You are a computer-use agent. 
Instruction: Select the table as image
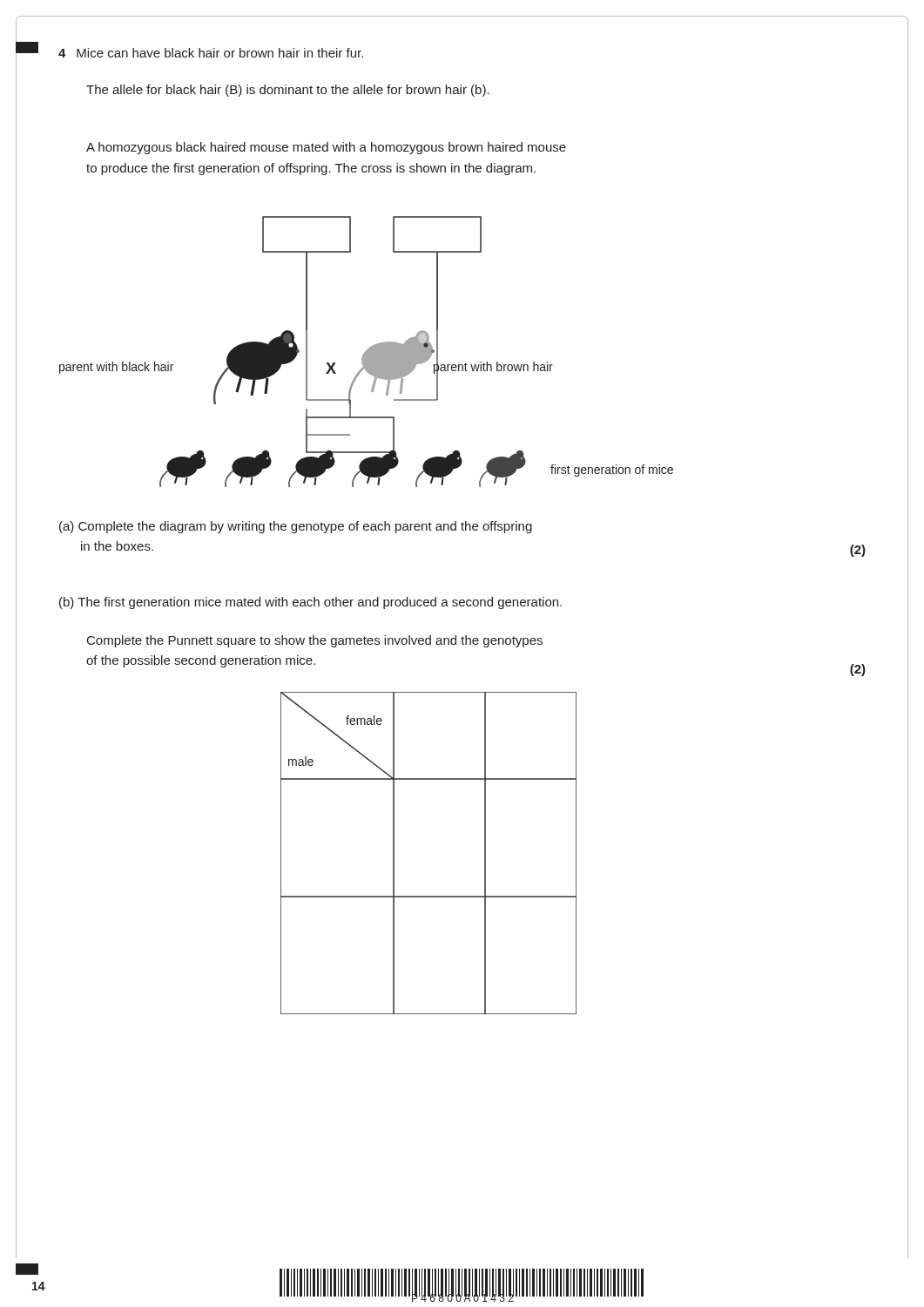428,853
